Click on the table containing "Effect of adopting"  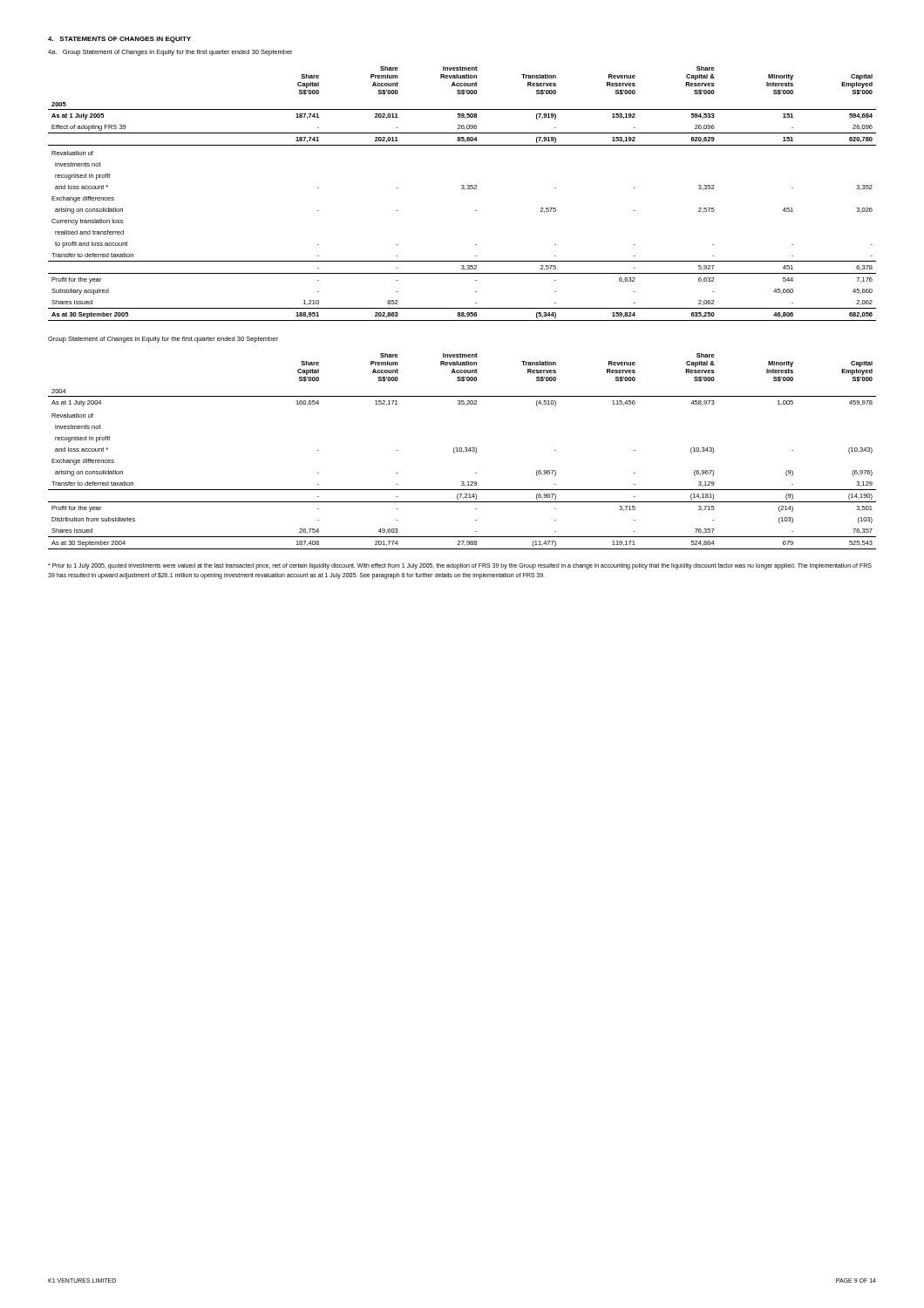462,192
